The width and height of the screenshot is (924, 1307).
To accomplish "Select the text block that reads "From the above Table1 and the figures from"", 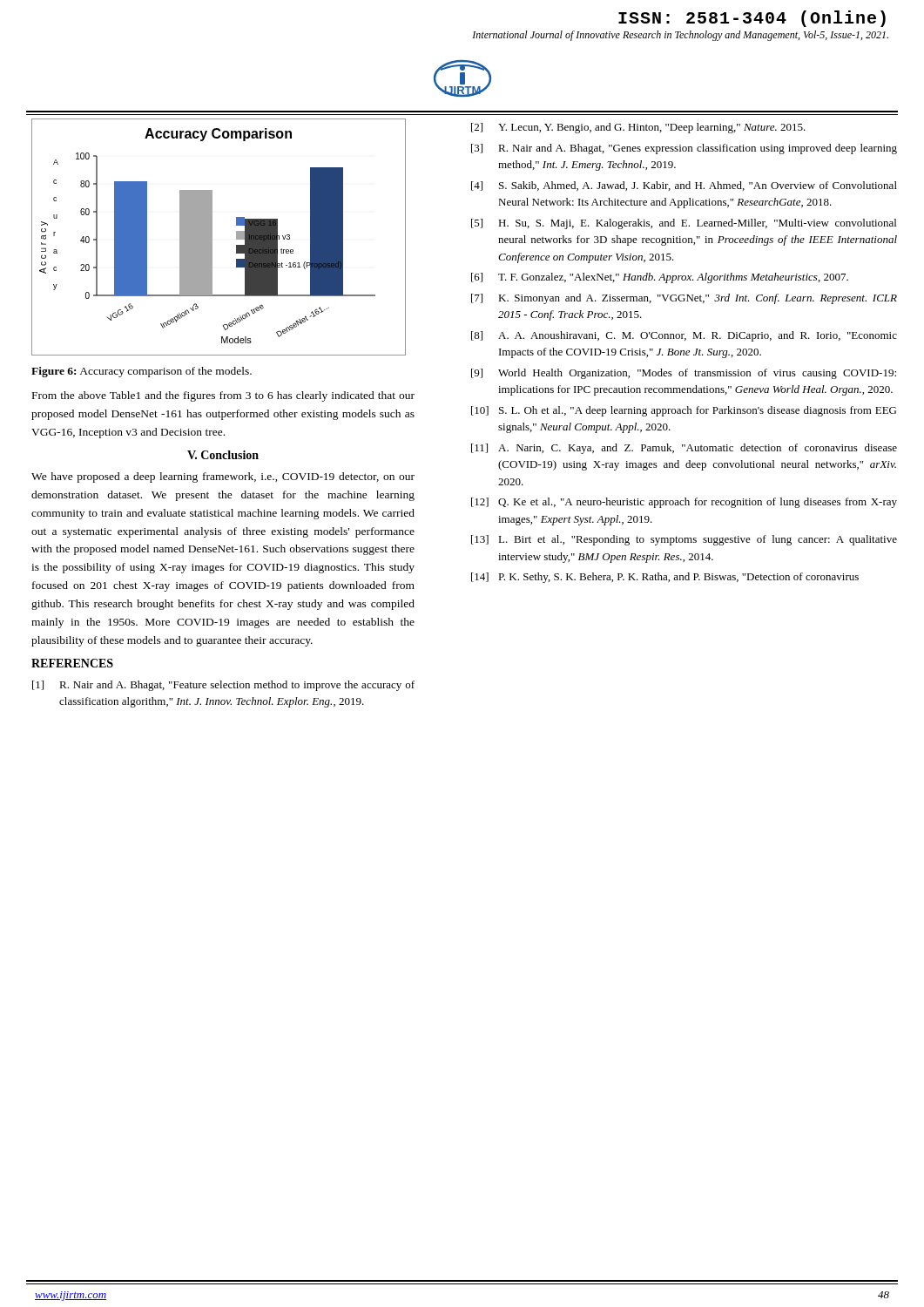I will click(223, 413).
